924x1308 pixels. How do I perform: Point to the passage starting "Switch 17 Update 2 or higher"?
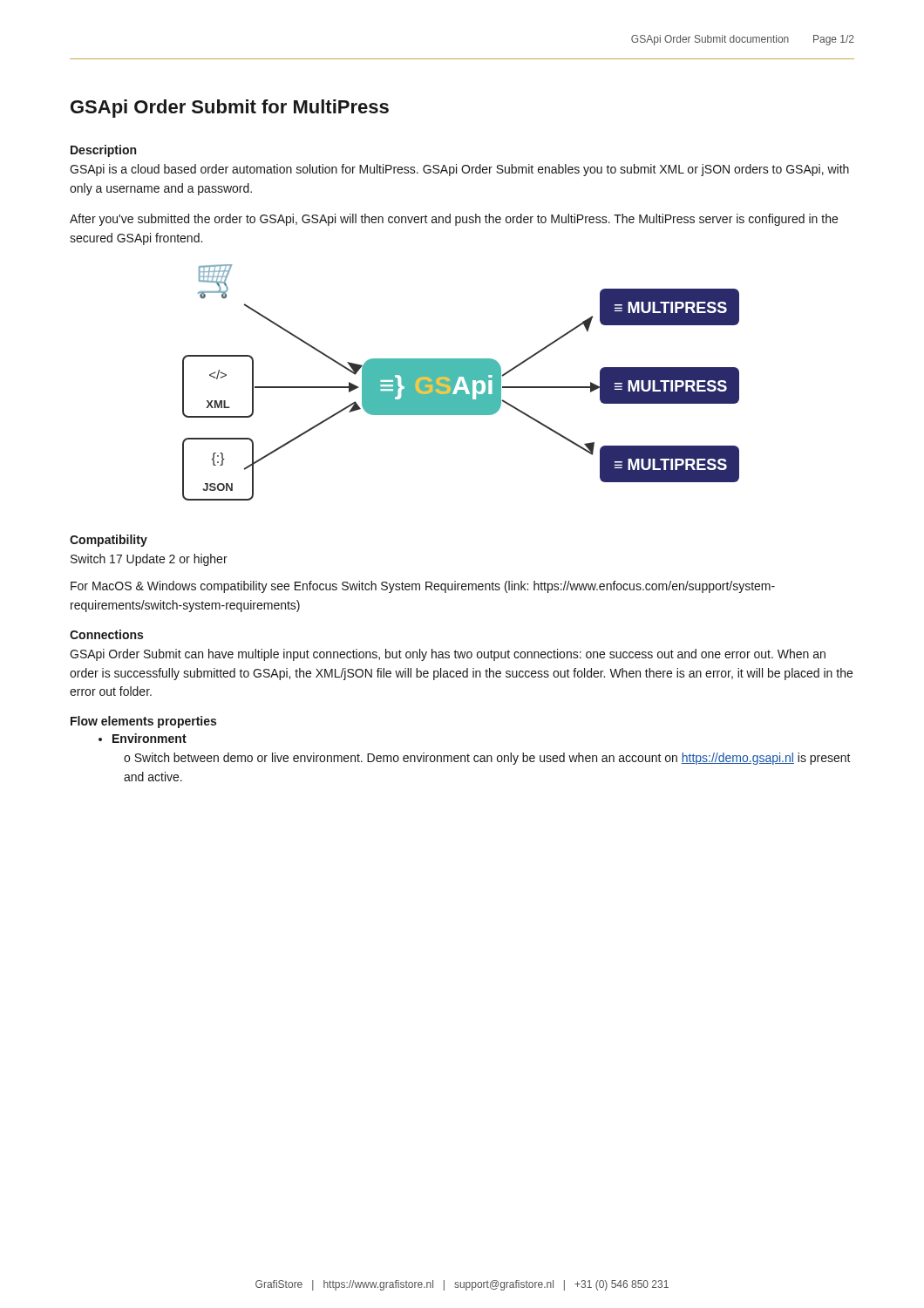tap(149, 560)
